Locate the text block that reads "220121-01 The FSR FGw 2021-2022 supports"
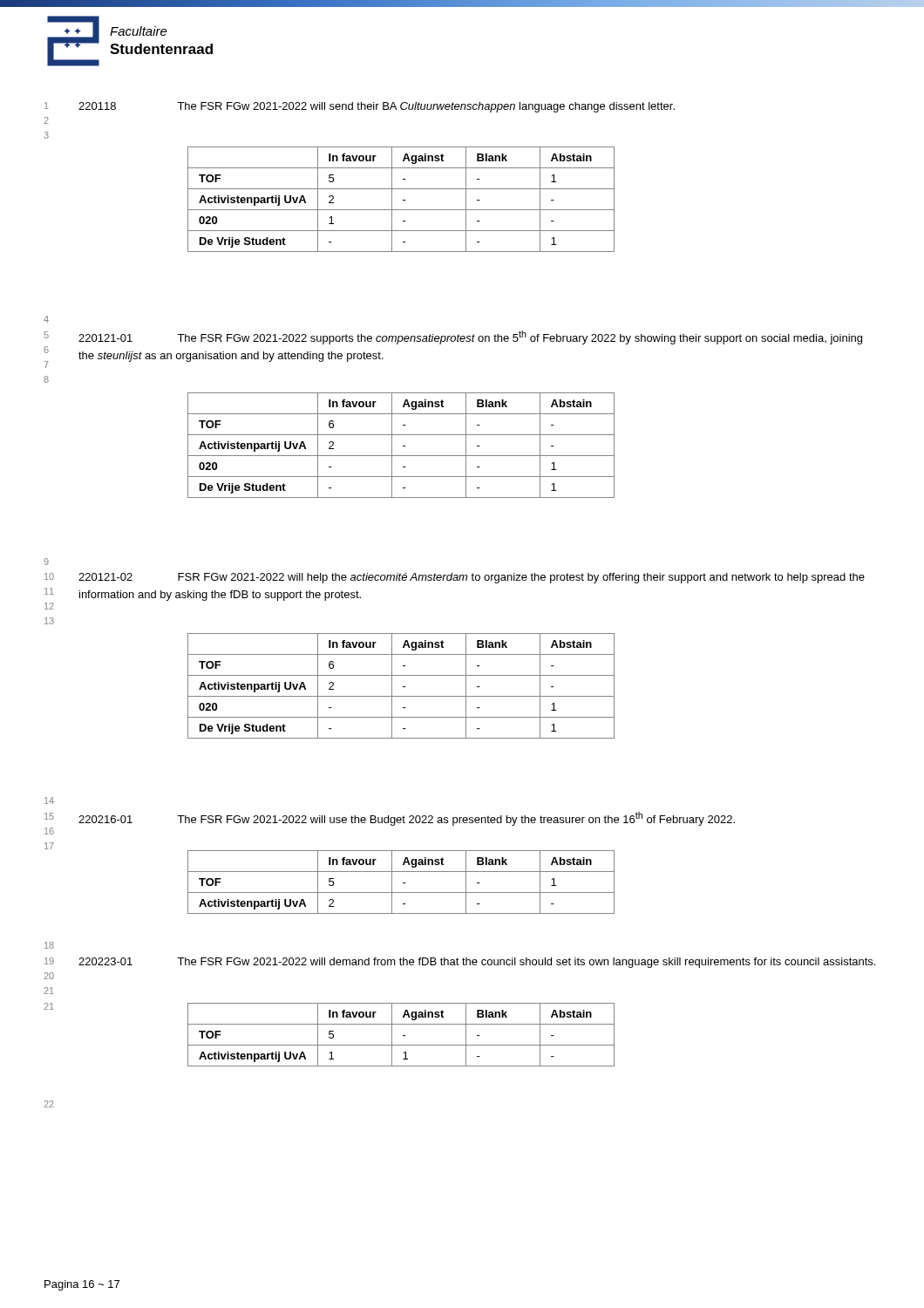The height and width of the screenshot is (1308, 924). tap(471, 345)
